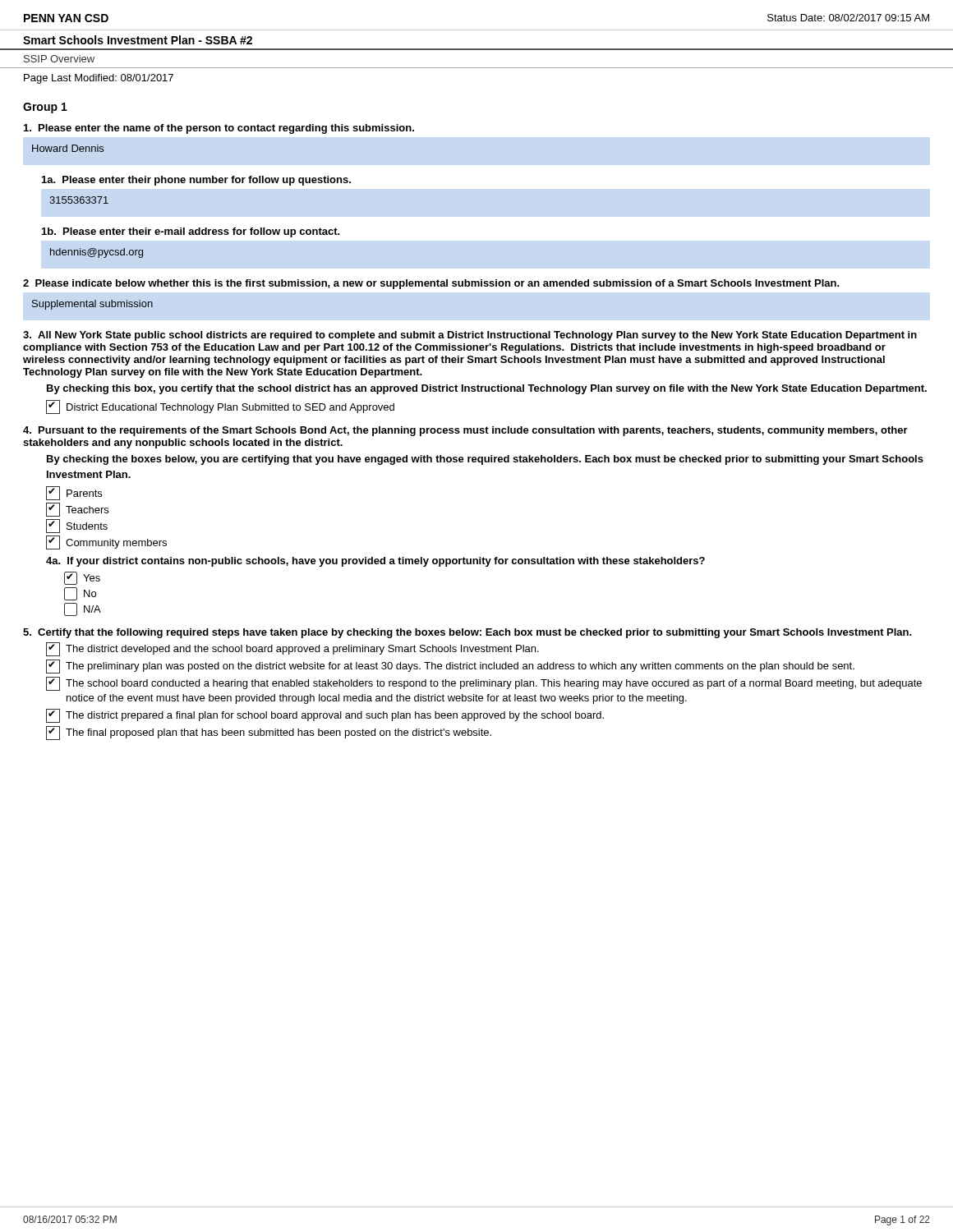Locate the text with the text "Howard Dennis"
The width and height of the screenshot is (953, 1232).
tap(68, 148)
